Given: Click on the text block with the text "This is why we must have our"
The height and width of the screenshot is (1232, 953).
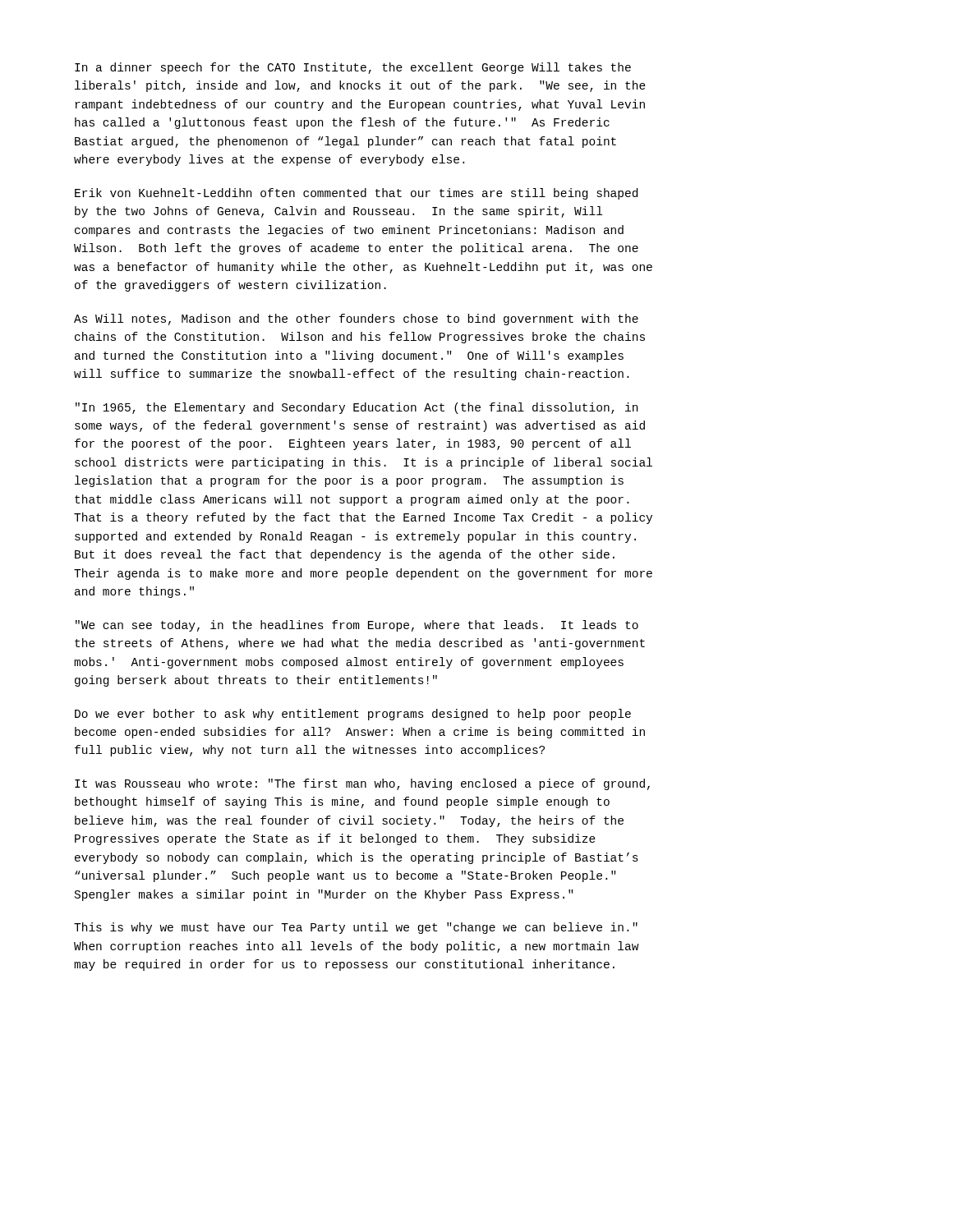Looking at the screenshot, I should [356, 947].
